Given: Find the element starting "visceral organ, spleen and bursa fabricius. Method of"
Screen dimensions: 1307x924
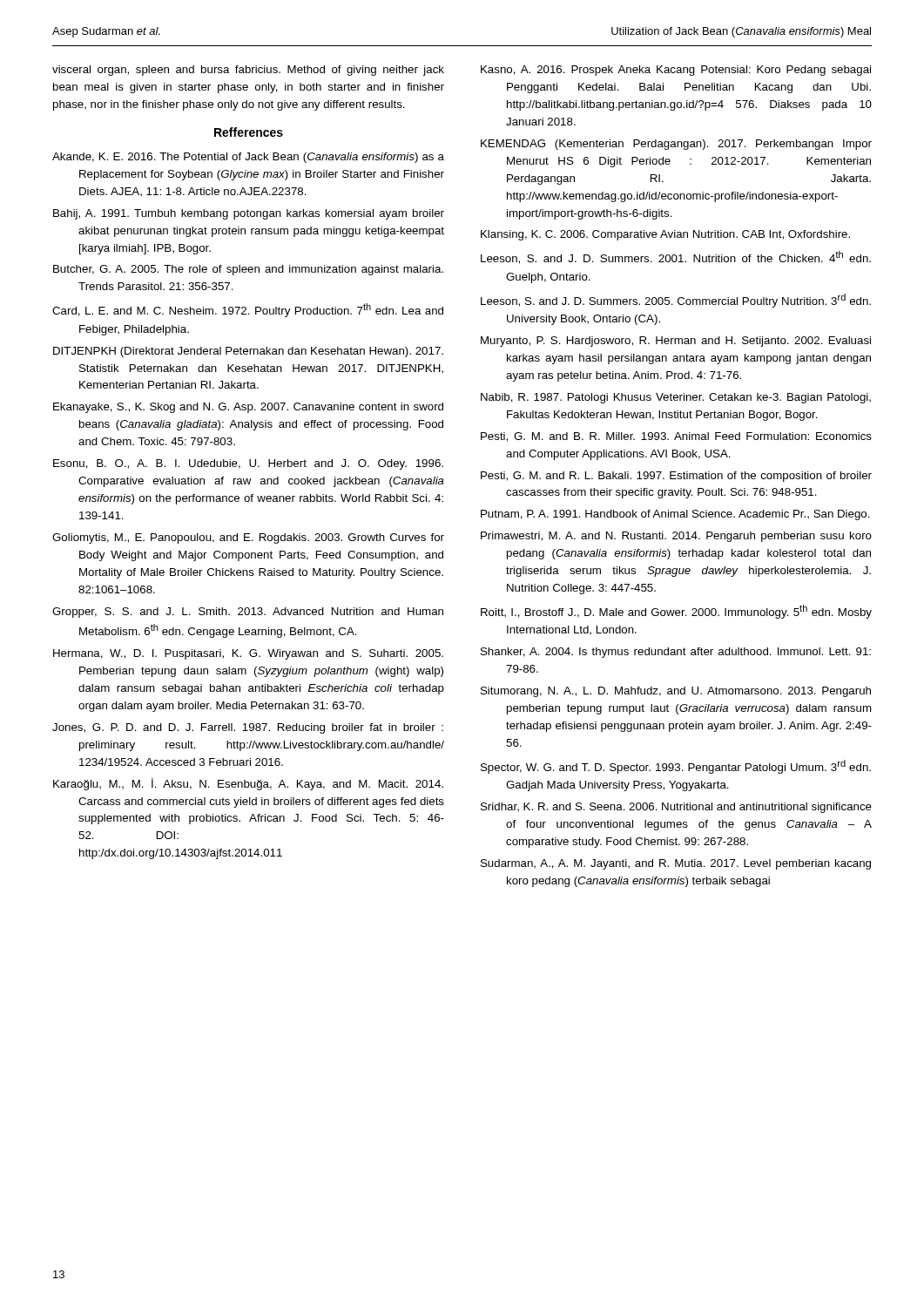Looking at the screenshot, I should pyautogui.click(x=248, y=87).
